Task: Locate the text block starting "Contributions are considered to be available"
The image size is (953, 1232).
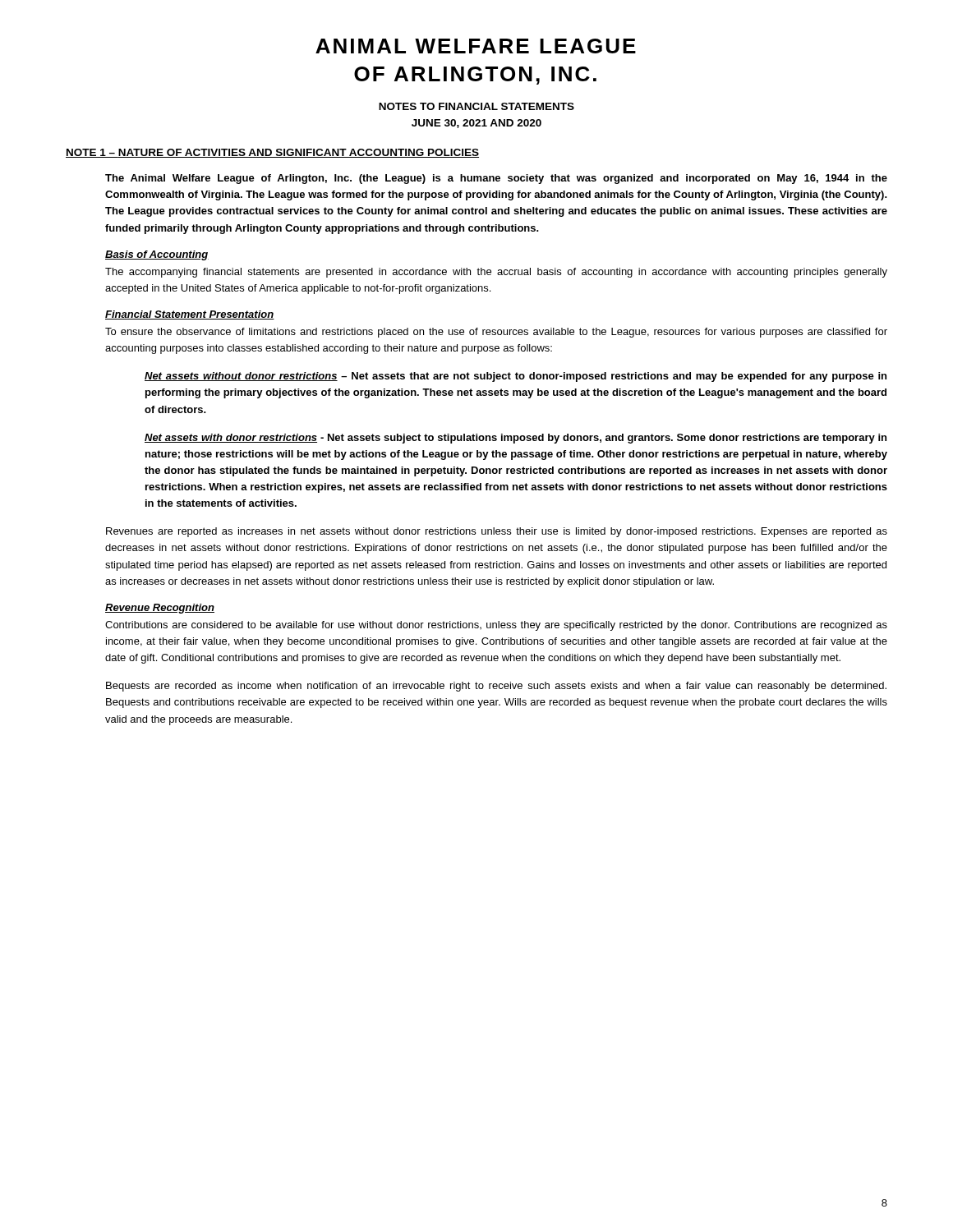Action: click(496, 641)
